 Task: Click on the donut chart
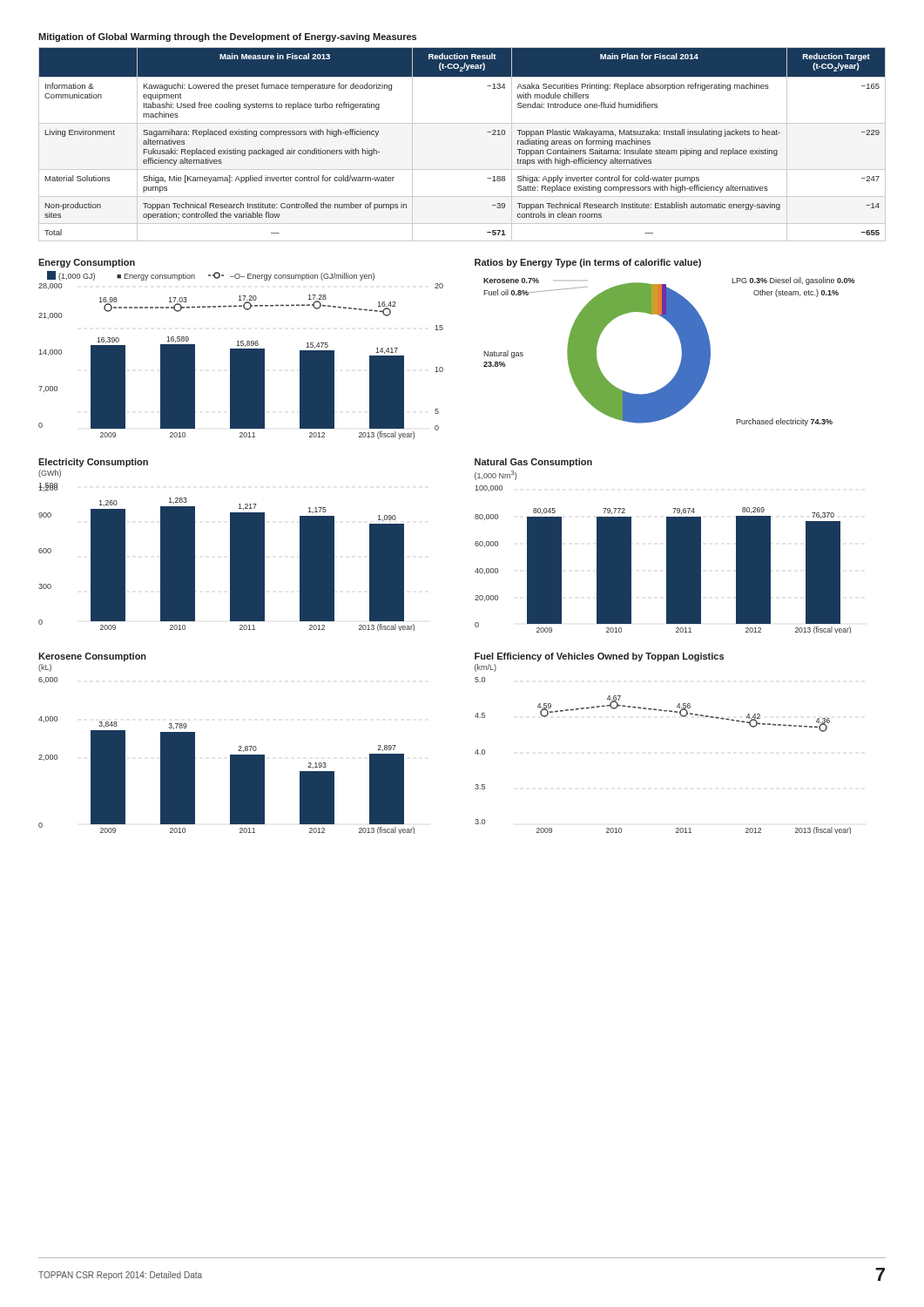(x=680, y=355)
